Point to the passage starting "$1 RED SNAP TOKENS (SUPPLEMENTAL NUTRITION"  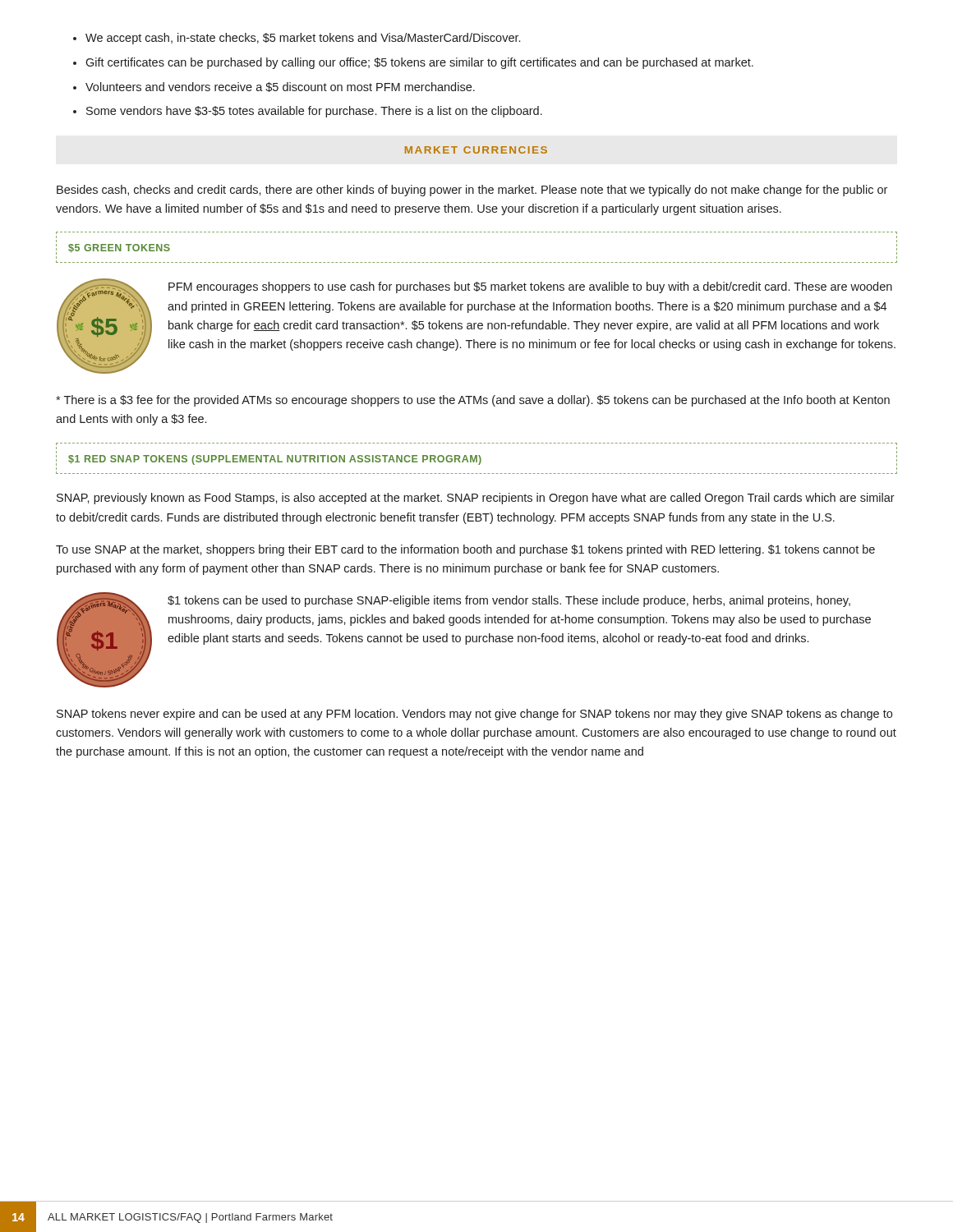pos(275,459)
